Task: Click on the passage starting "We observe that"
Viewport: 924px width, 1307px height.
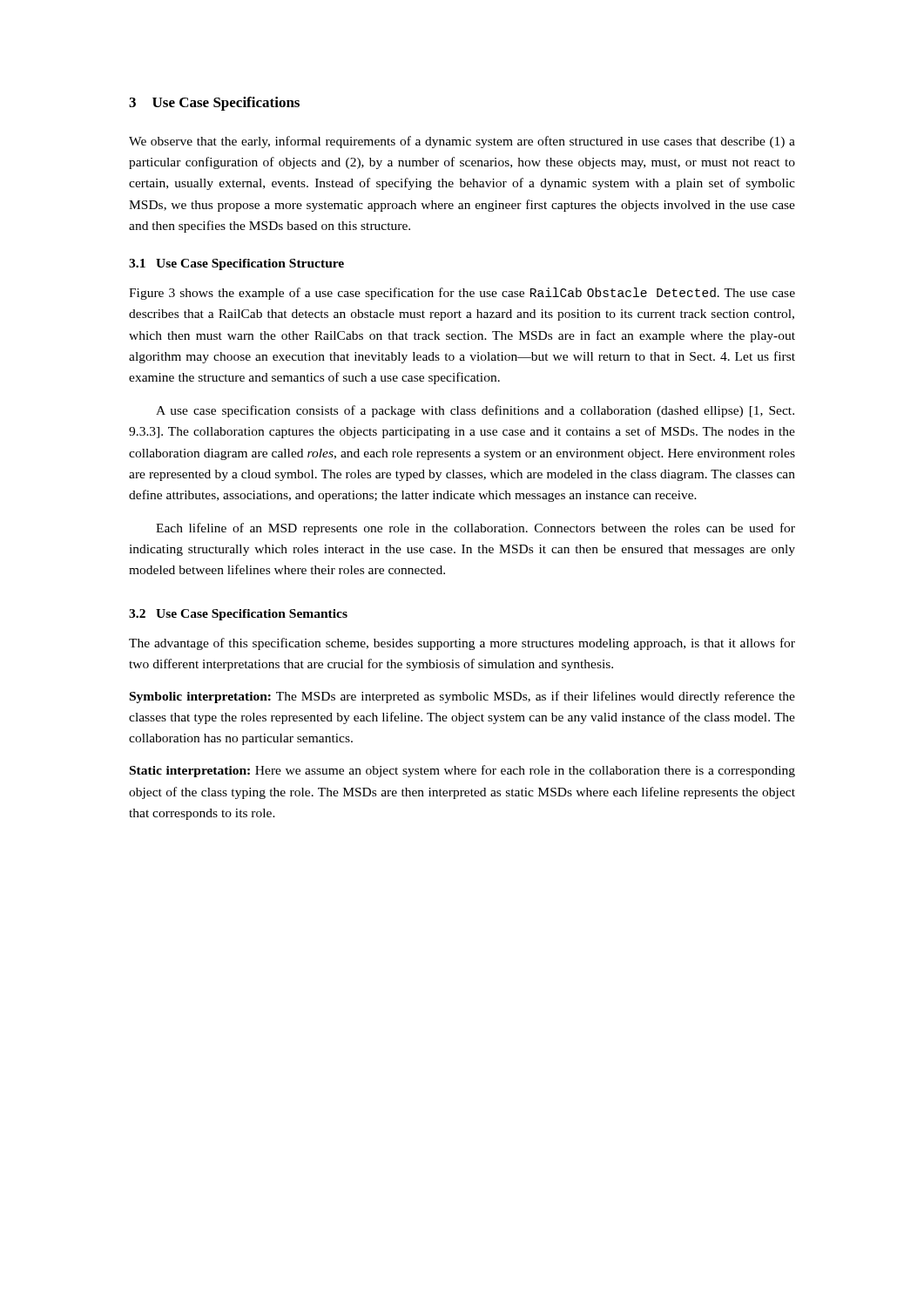Action: pyautogui.click(x=462, y=183)
